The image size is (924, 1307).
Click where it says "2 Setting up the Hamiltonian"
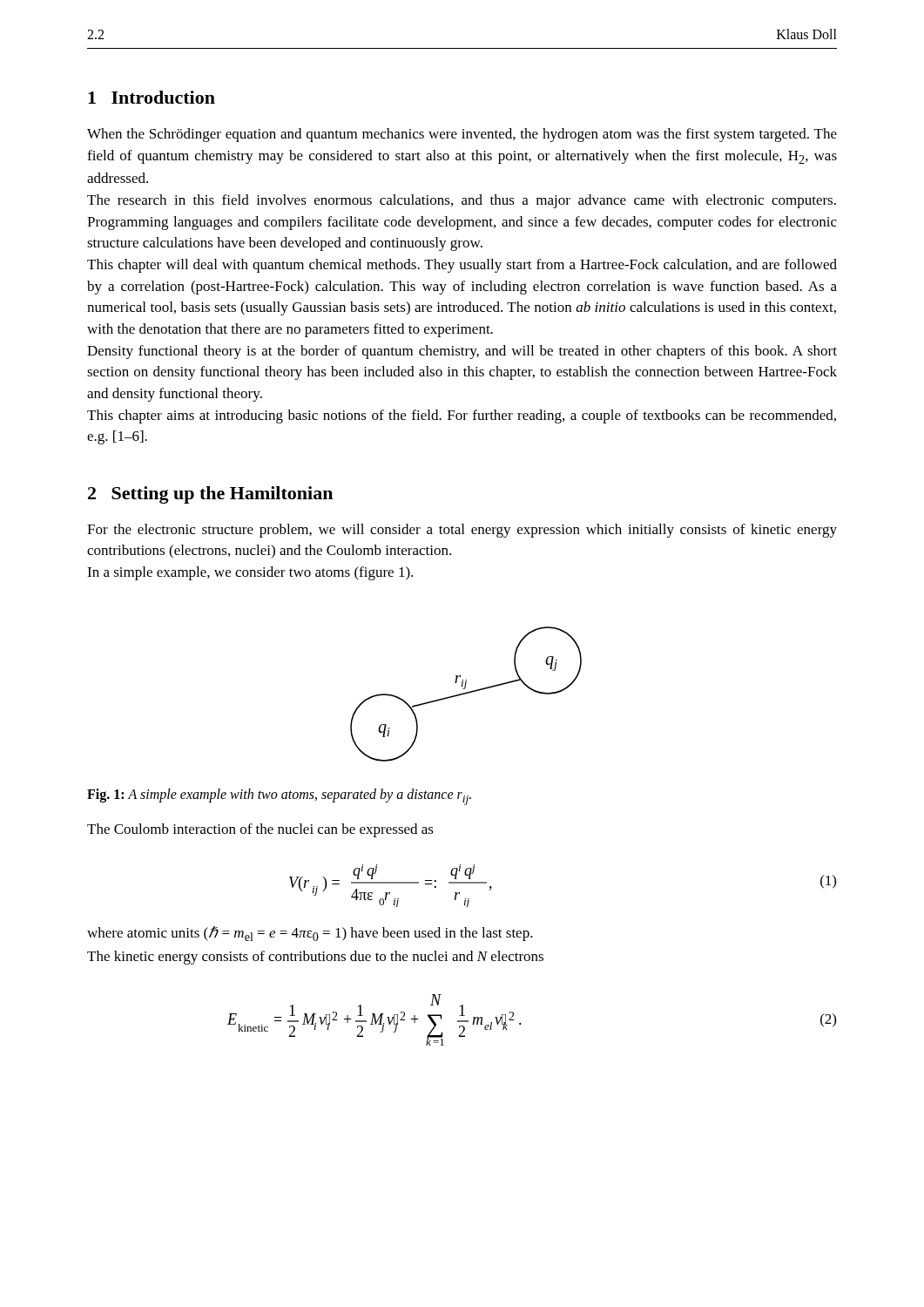210,495
